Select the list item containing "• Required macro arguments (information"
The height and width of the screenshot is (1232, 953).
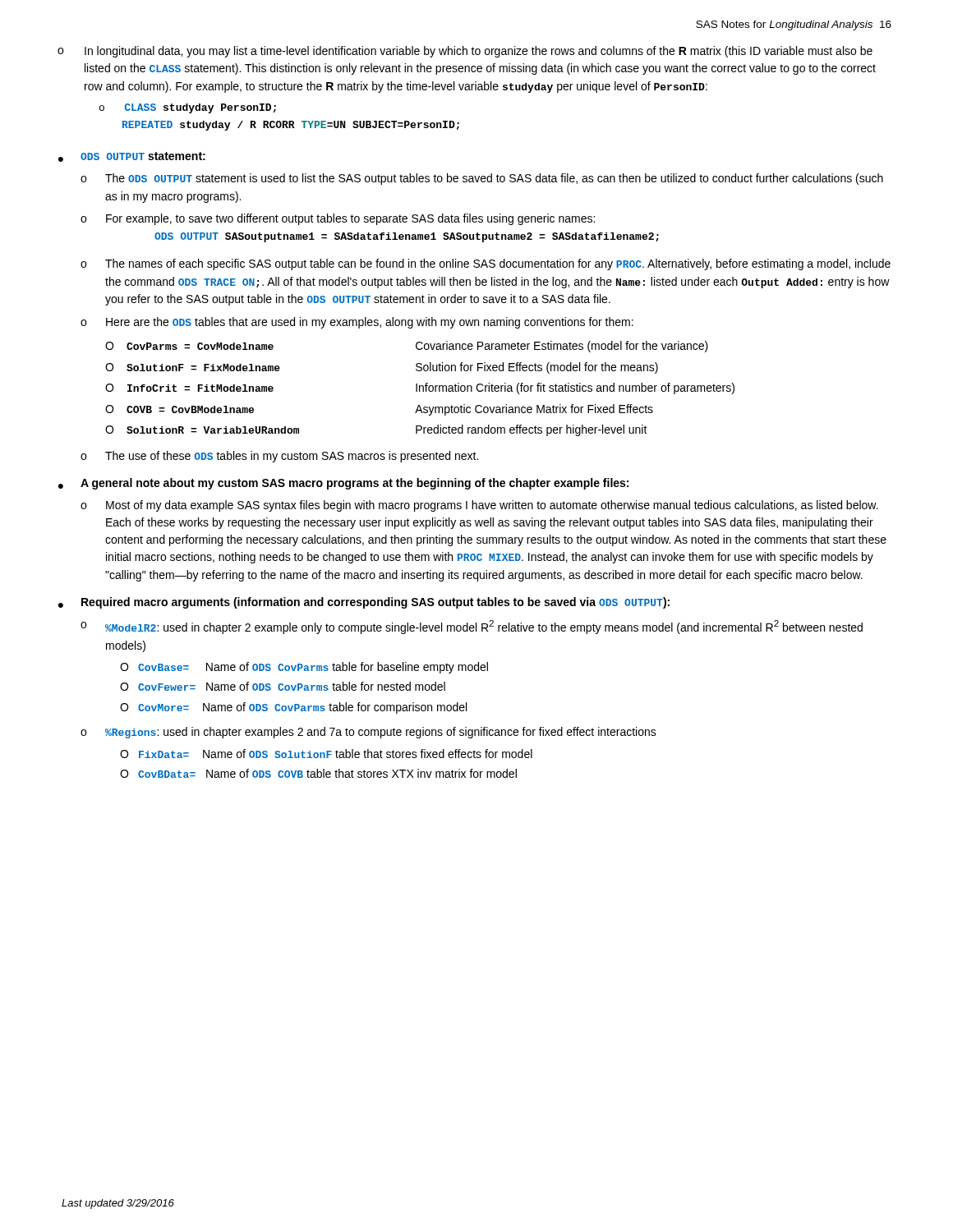click(x=364, y=603)
